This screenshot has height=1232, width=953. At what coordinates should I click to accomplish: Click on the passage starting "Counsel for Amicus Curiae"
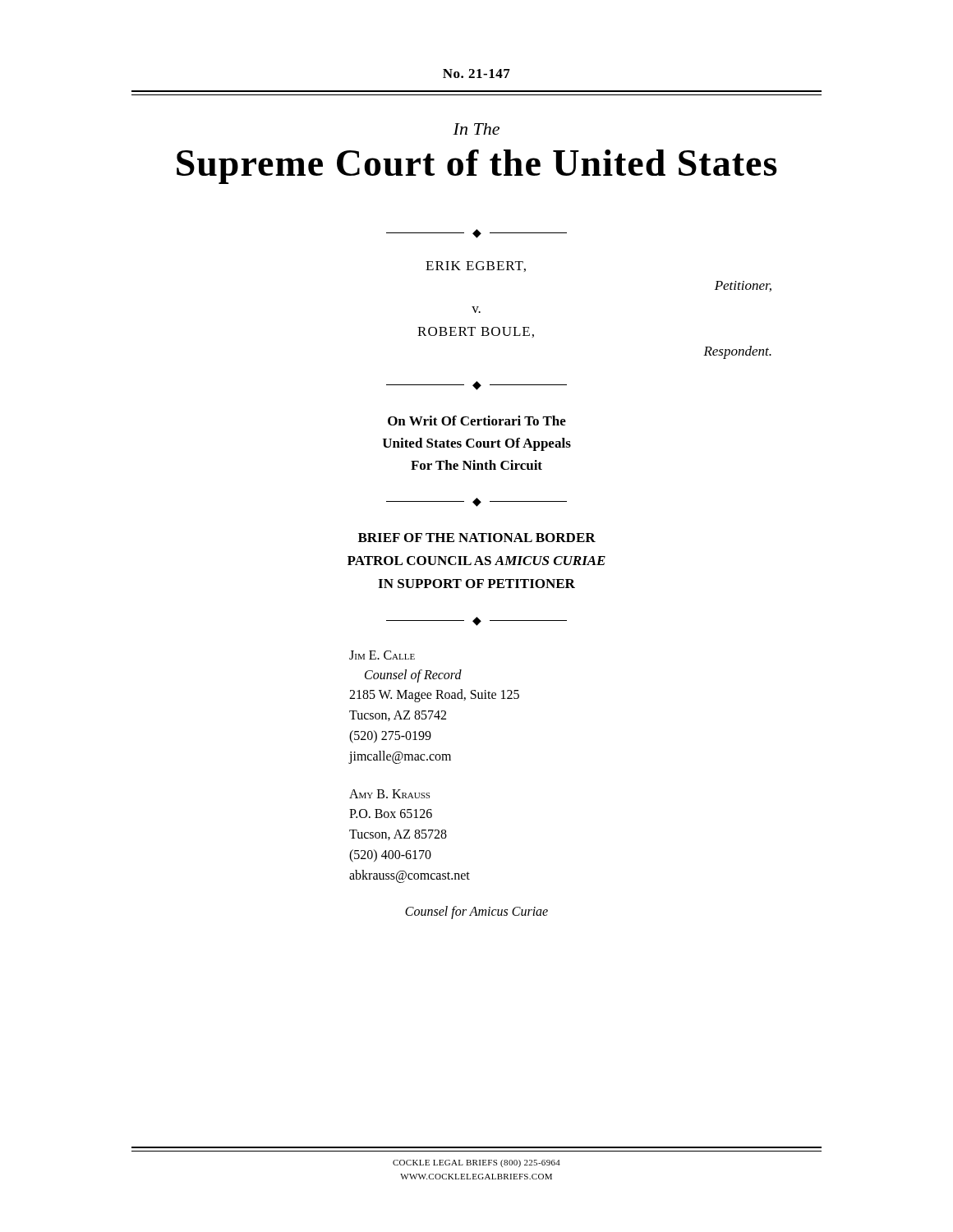pos(476,911)
